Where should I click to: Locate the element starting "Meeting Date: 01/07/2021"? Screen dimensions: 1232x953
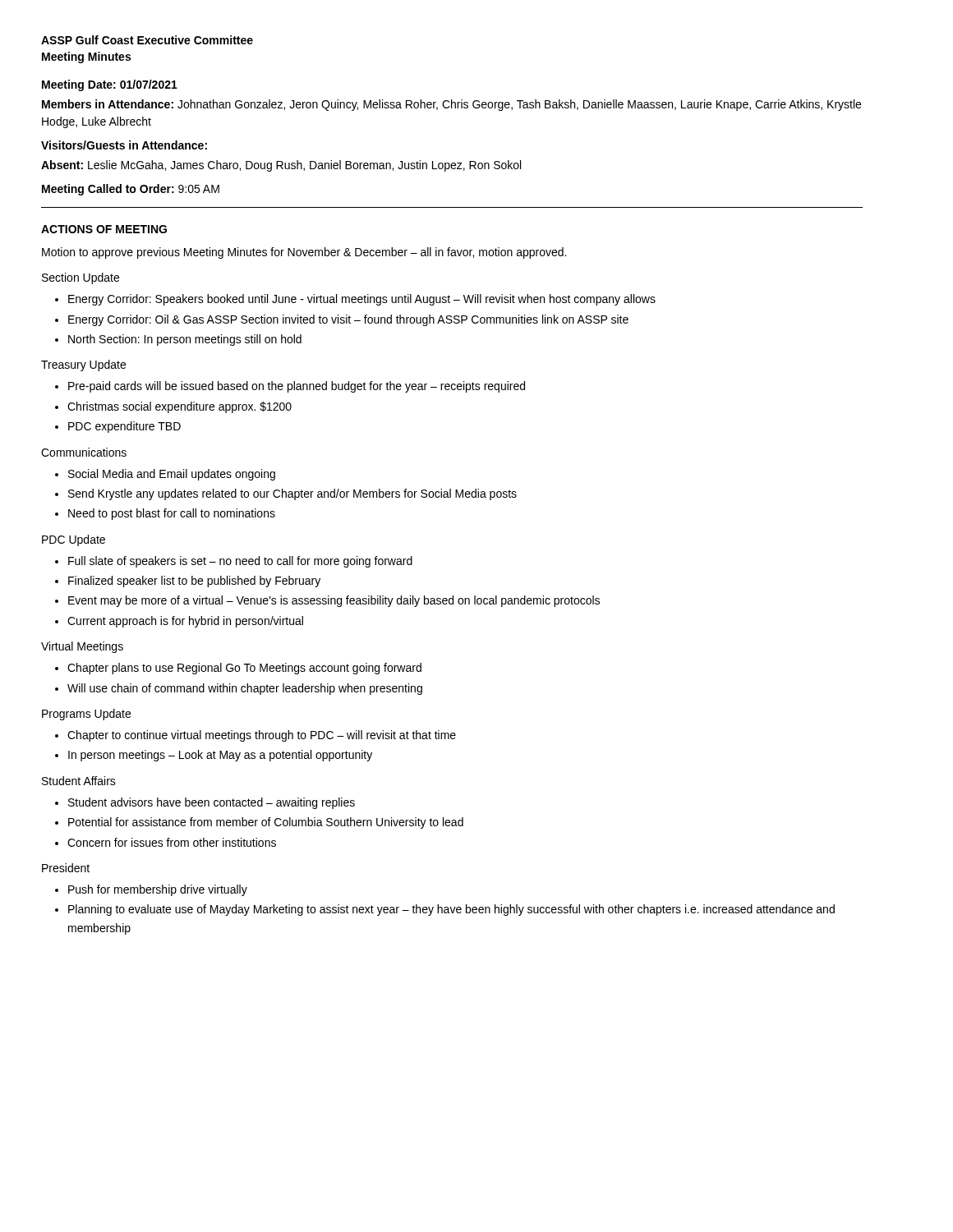point(109,85)
